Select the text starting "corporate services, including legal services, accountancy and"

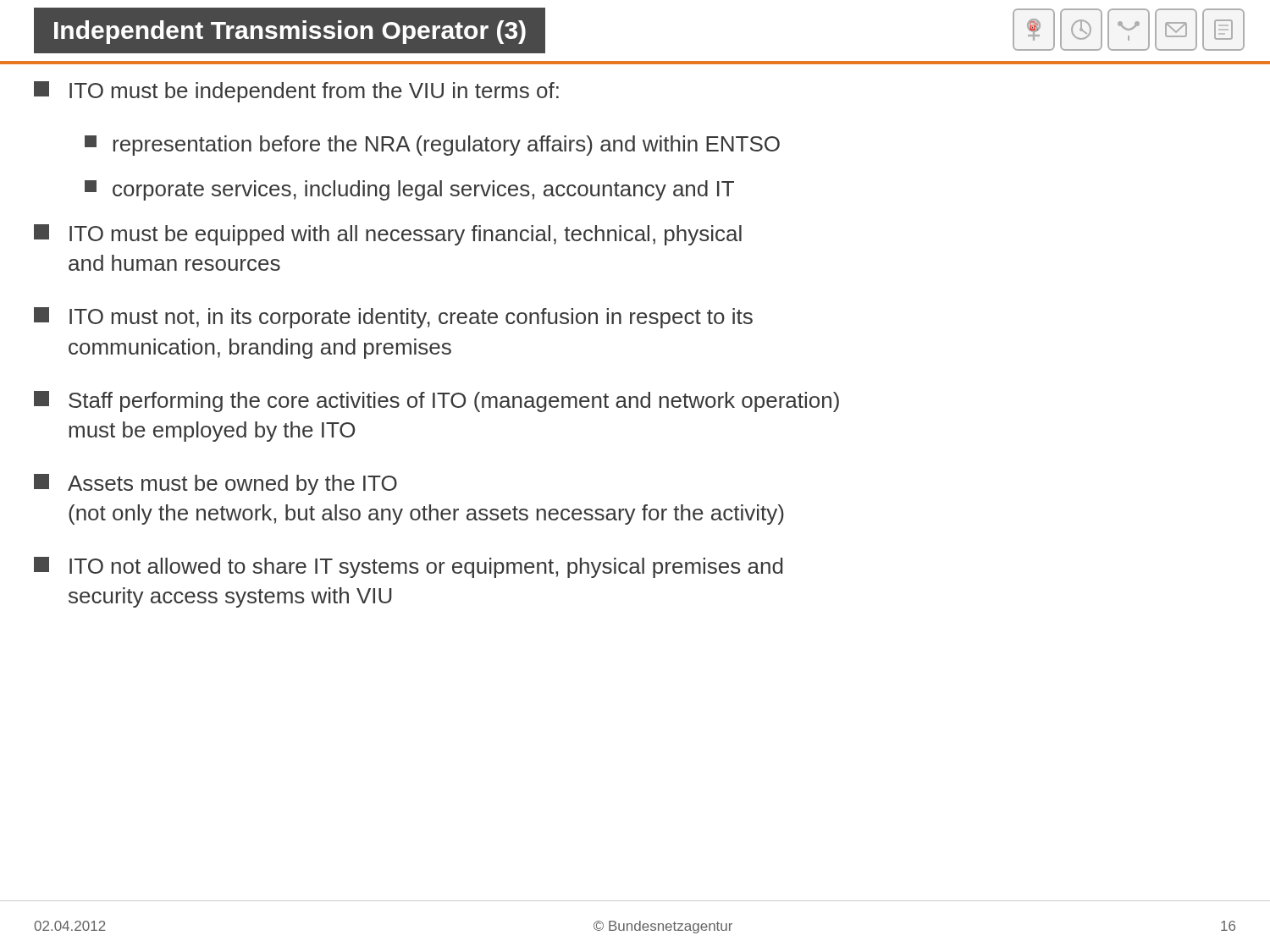[x=410, y=189]
